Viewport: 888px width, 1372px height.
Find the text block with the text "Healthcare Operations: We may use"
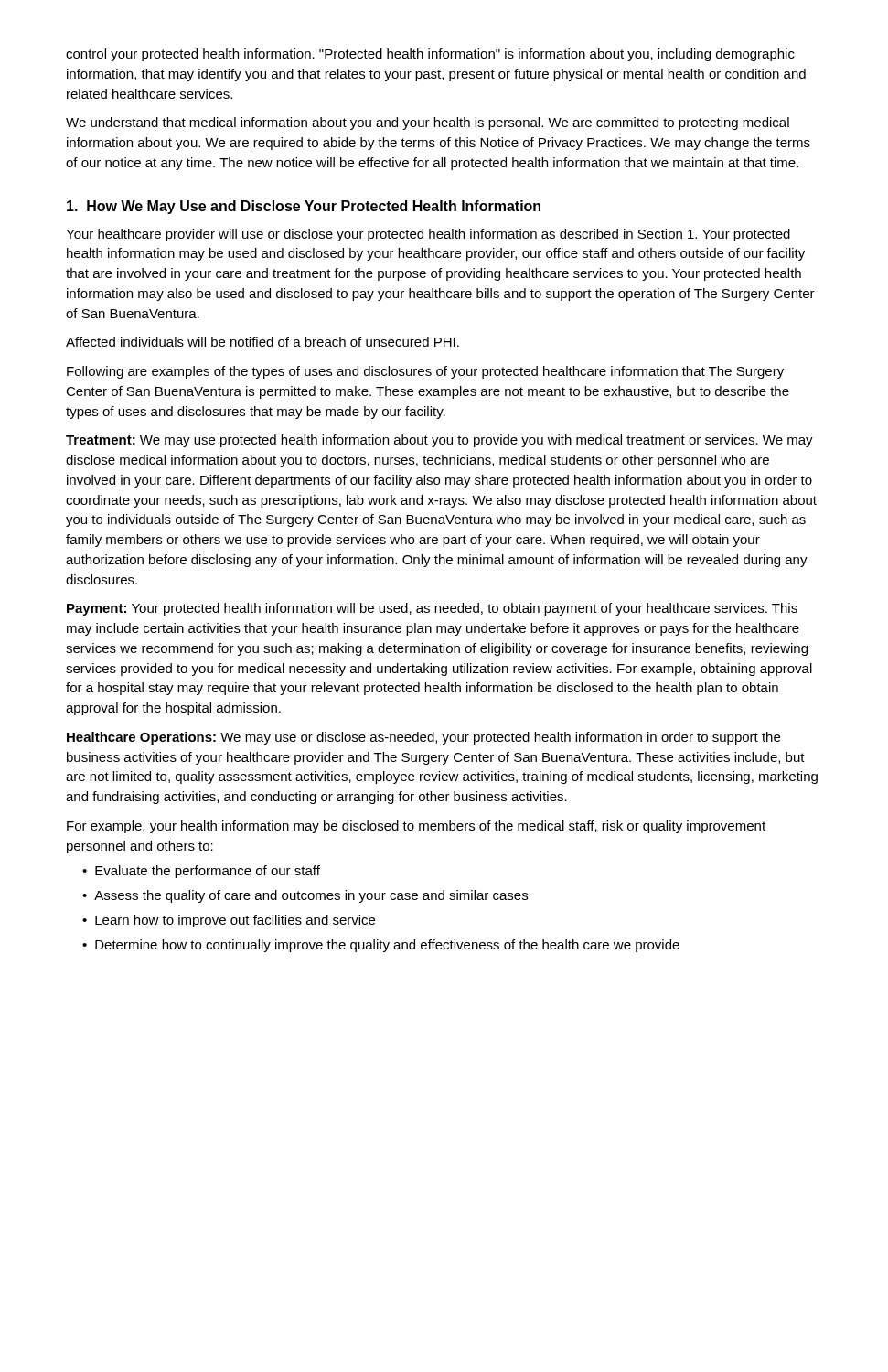(442, 766)
